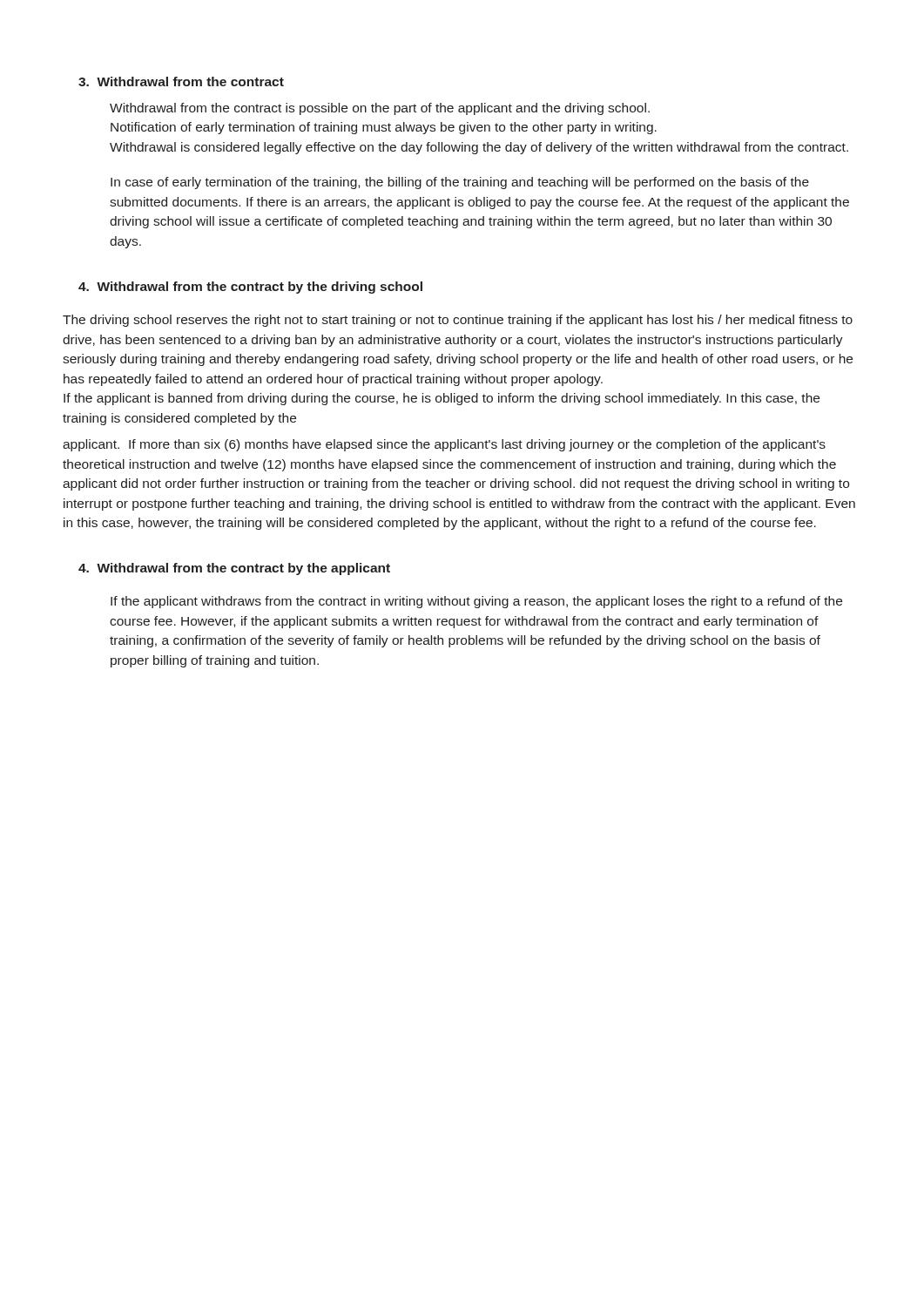Locate the block of text that opens with "Withdrawal from the contract is possible on"
The height and width of the screenshot is (1307, 924).
[x=481, y=128]
